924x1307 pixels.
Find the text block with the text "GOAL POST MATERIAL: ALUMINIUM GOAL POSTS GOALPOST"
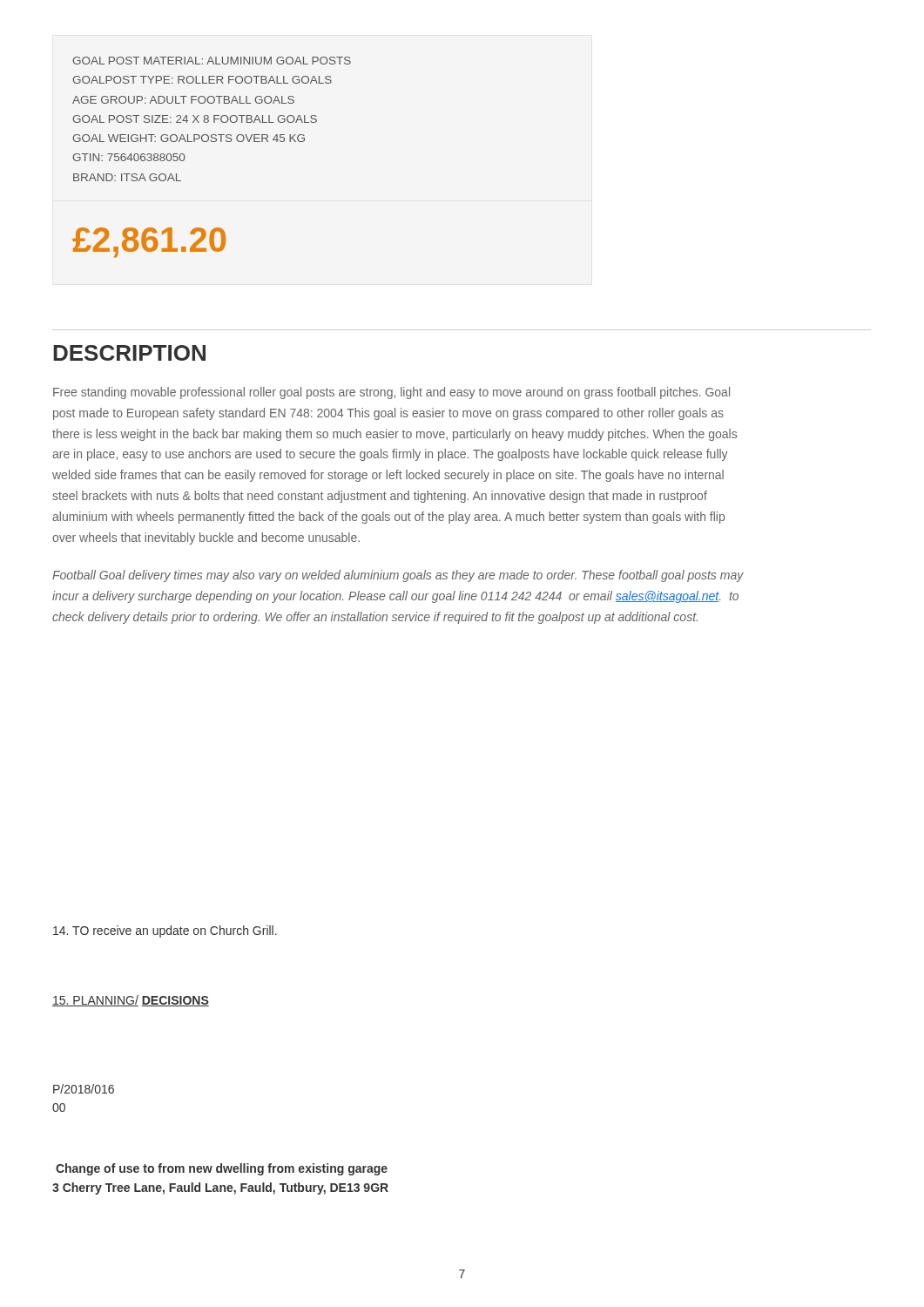tap(322, 119)
